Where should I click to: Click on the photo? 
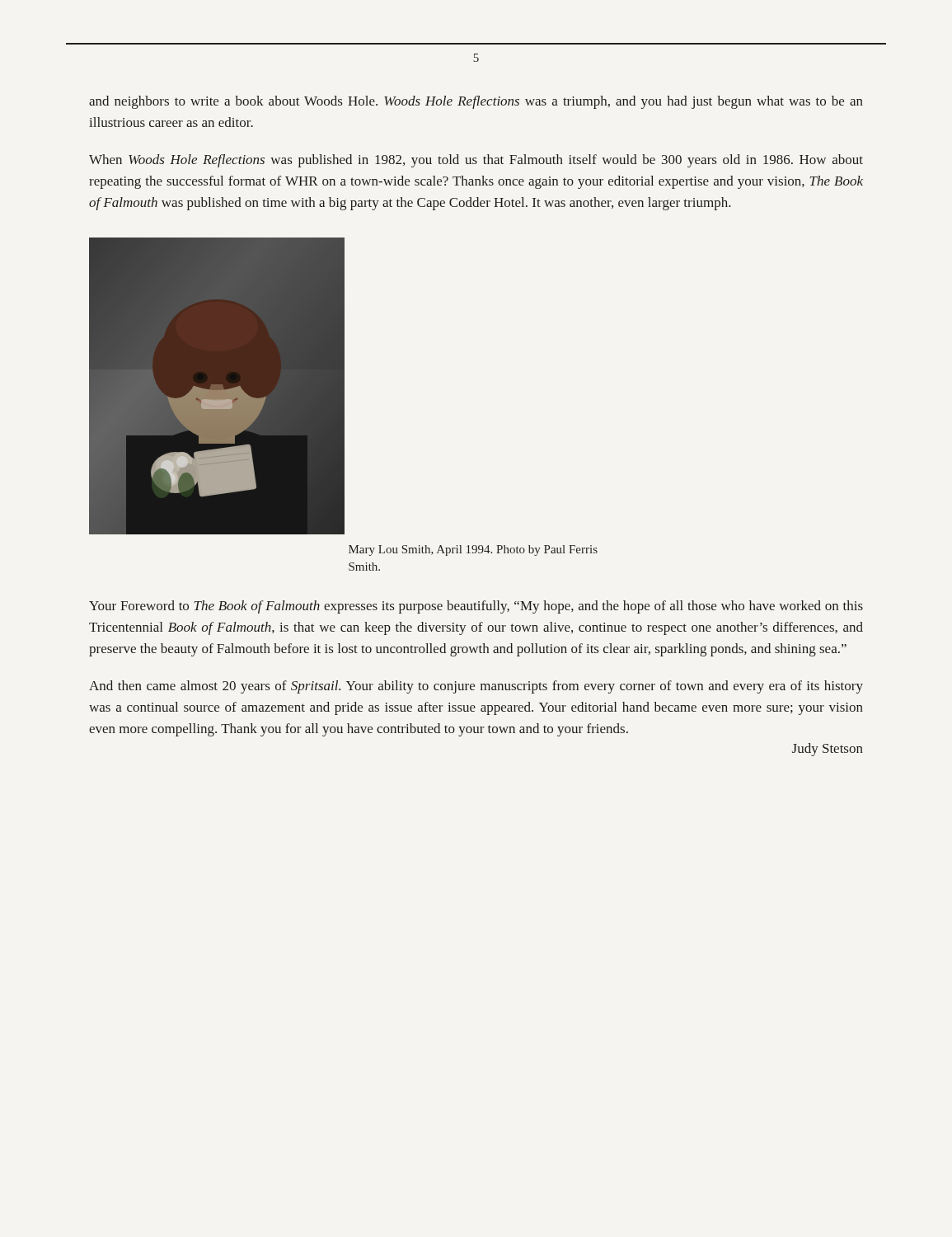[476, 406]
